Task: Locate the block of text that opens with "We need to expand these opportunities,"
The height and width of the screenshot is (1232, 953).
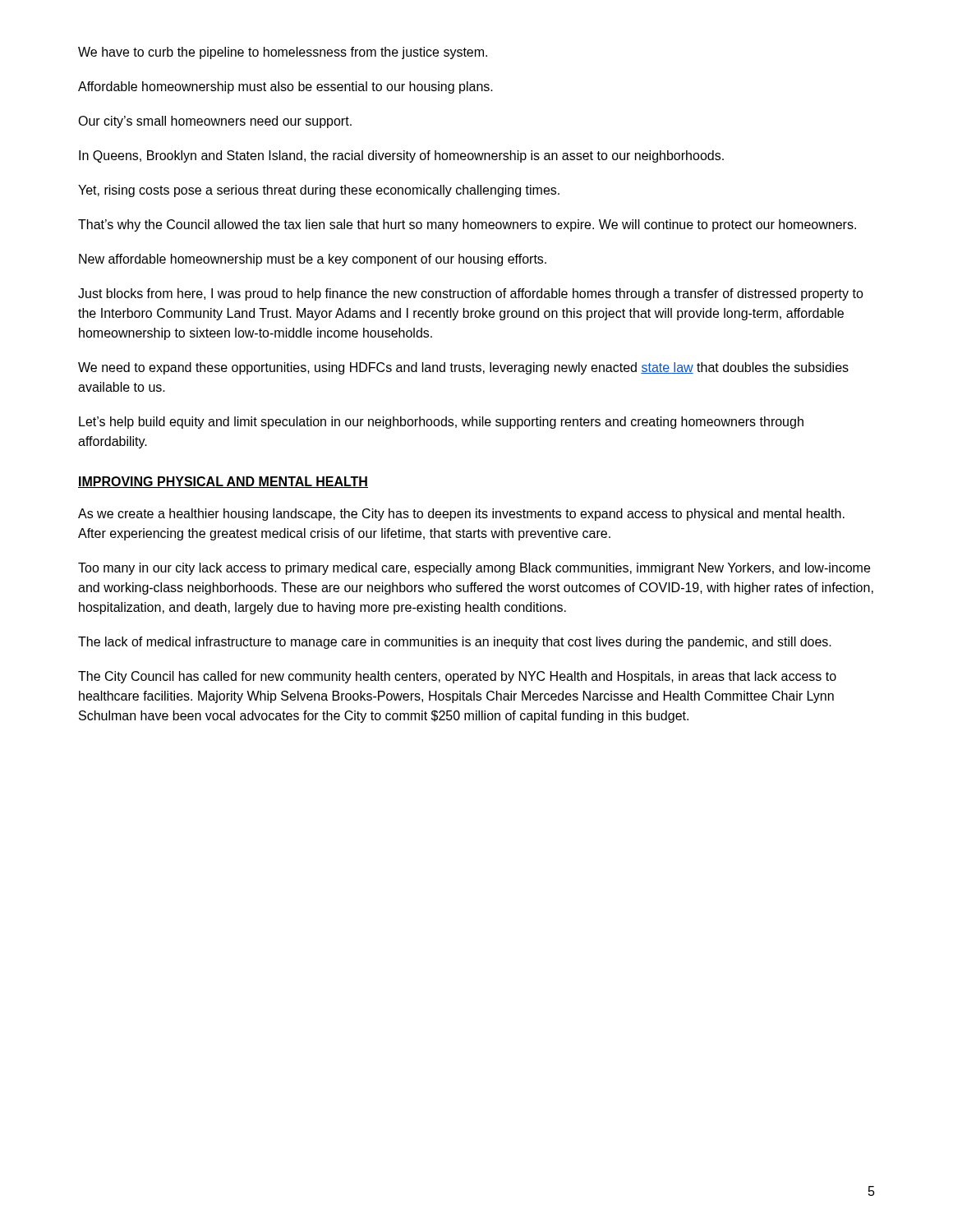Action: pos(463,377)
